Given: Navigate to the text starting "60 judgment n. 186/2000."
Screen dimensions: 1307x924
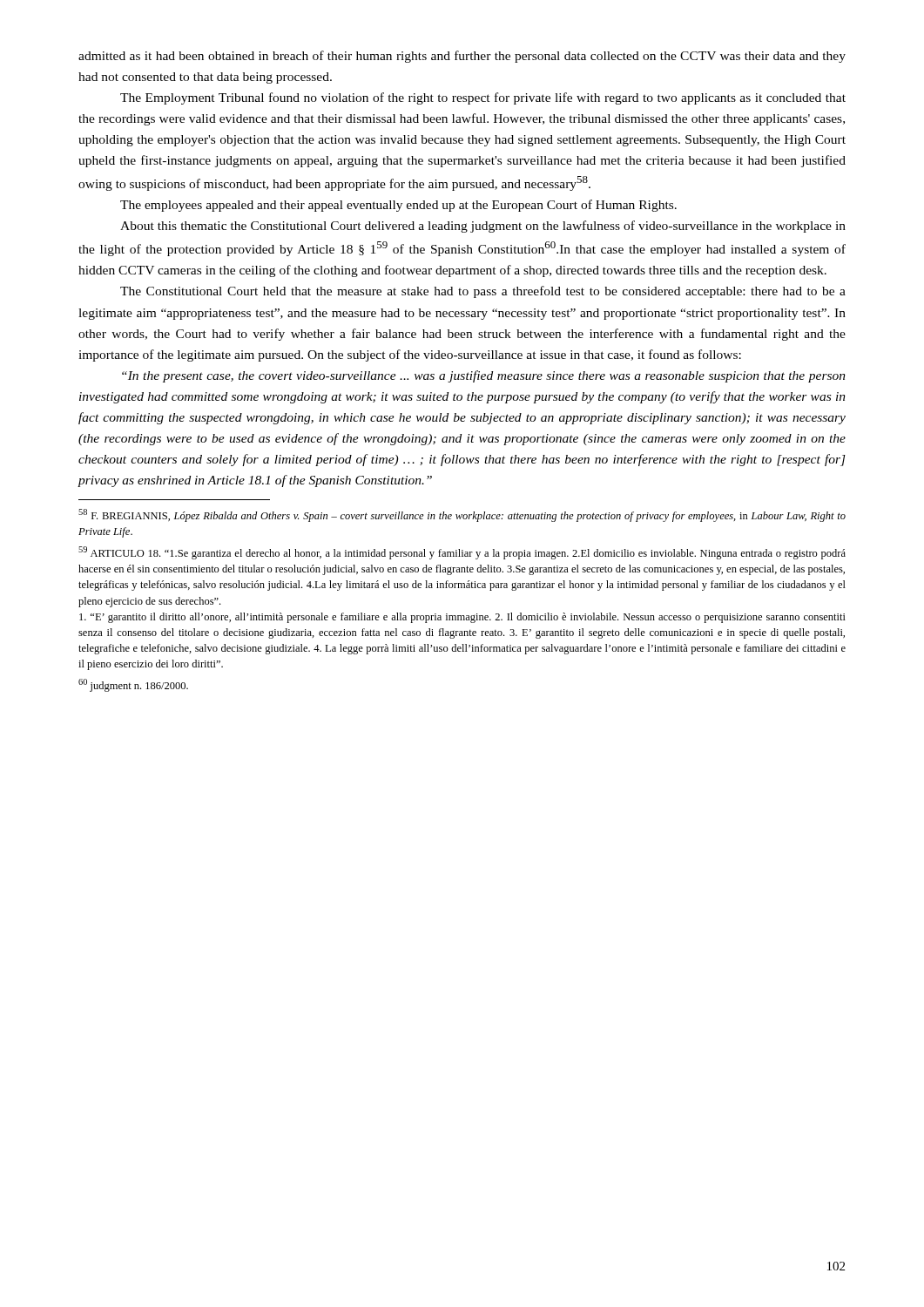Looking at the screenshot, I should (134, 685).
